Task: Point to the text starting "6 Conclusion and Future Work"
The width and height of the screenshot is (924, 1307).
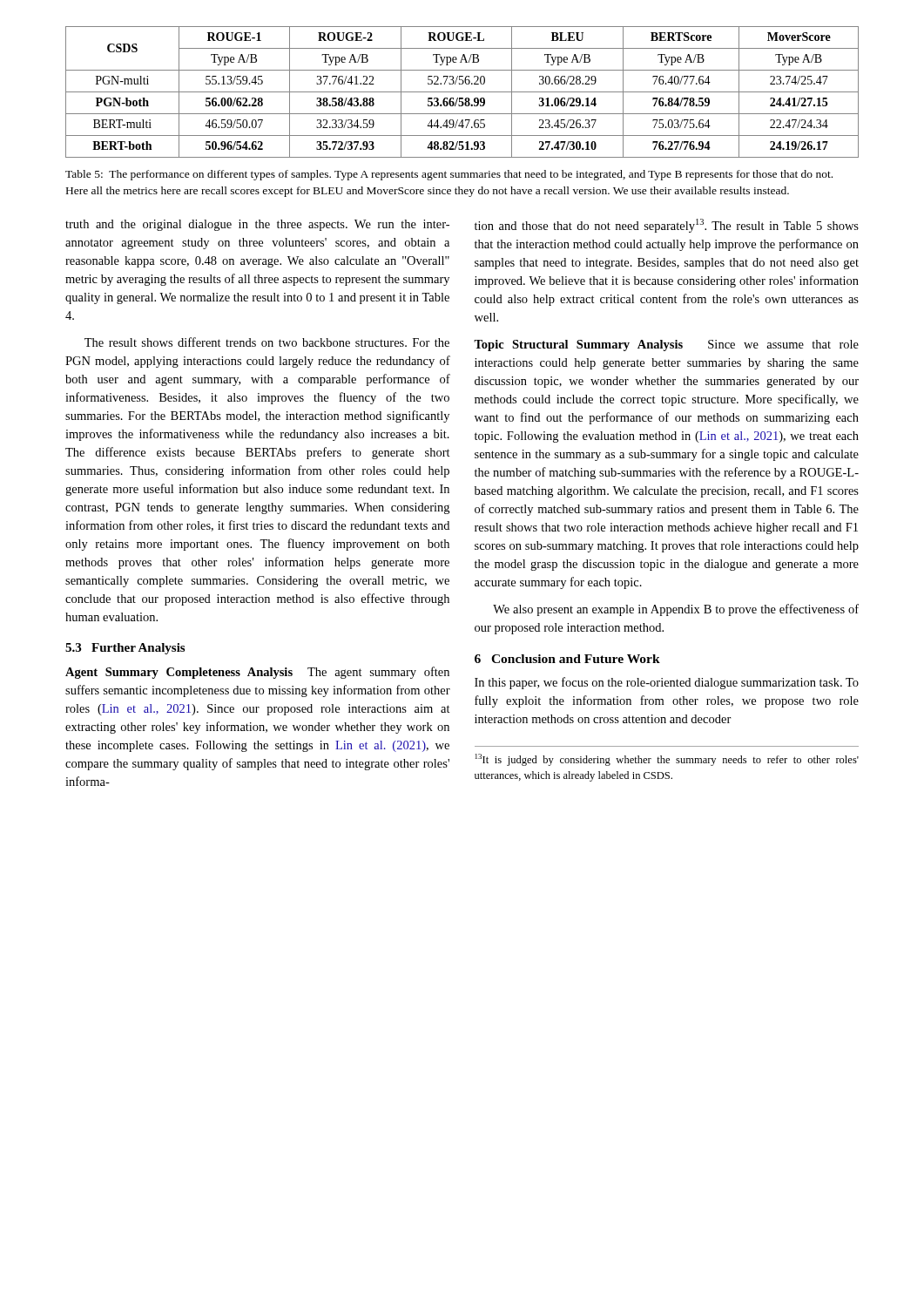Action: (567, 658)
